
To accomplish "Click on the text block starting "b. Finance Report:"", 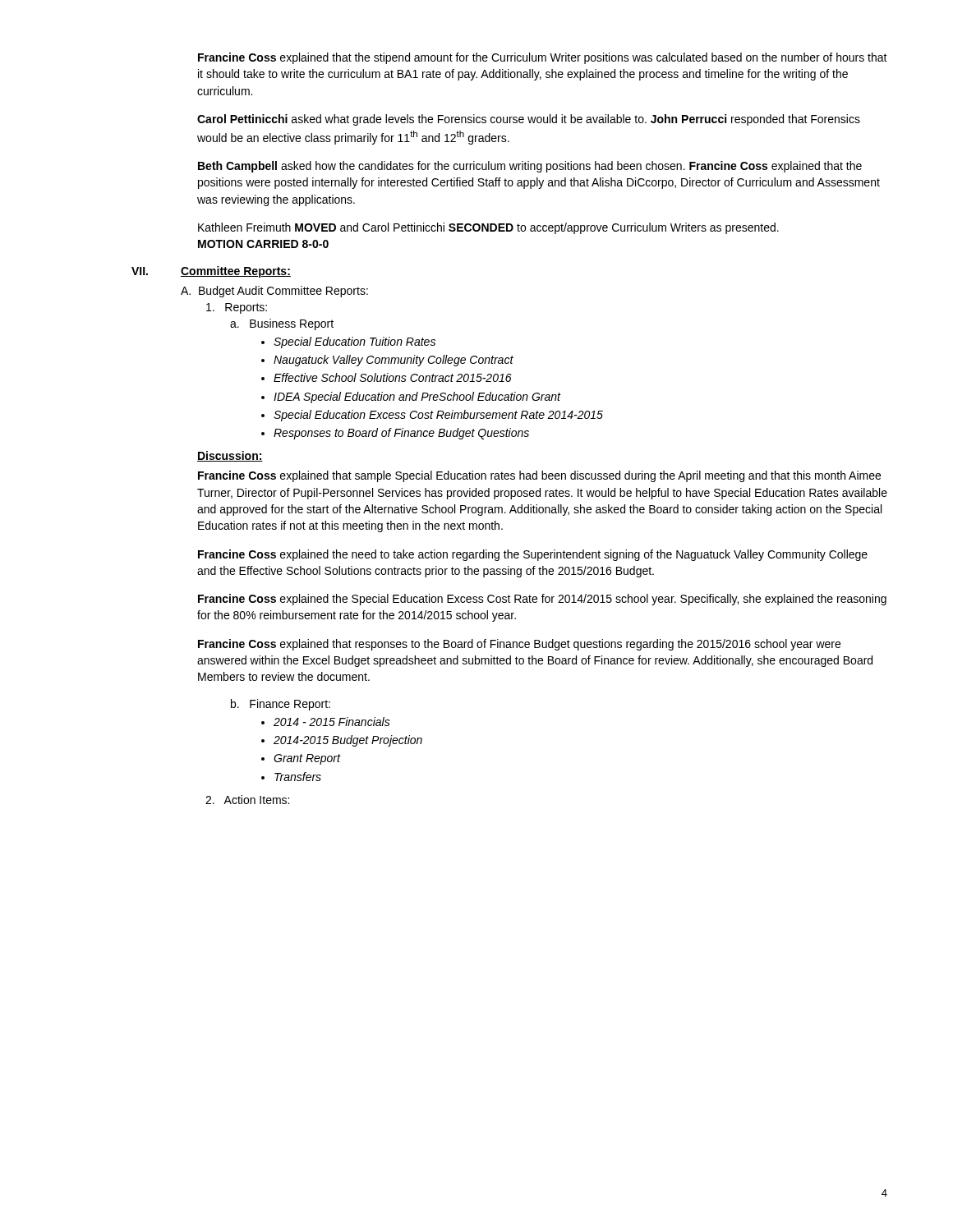I will click(x=281, y=704).
